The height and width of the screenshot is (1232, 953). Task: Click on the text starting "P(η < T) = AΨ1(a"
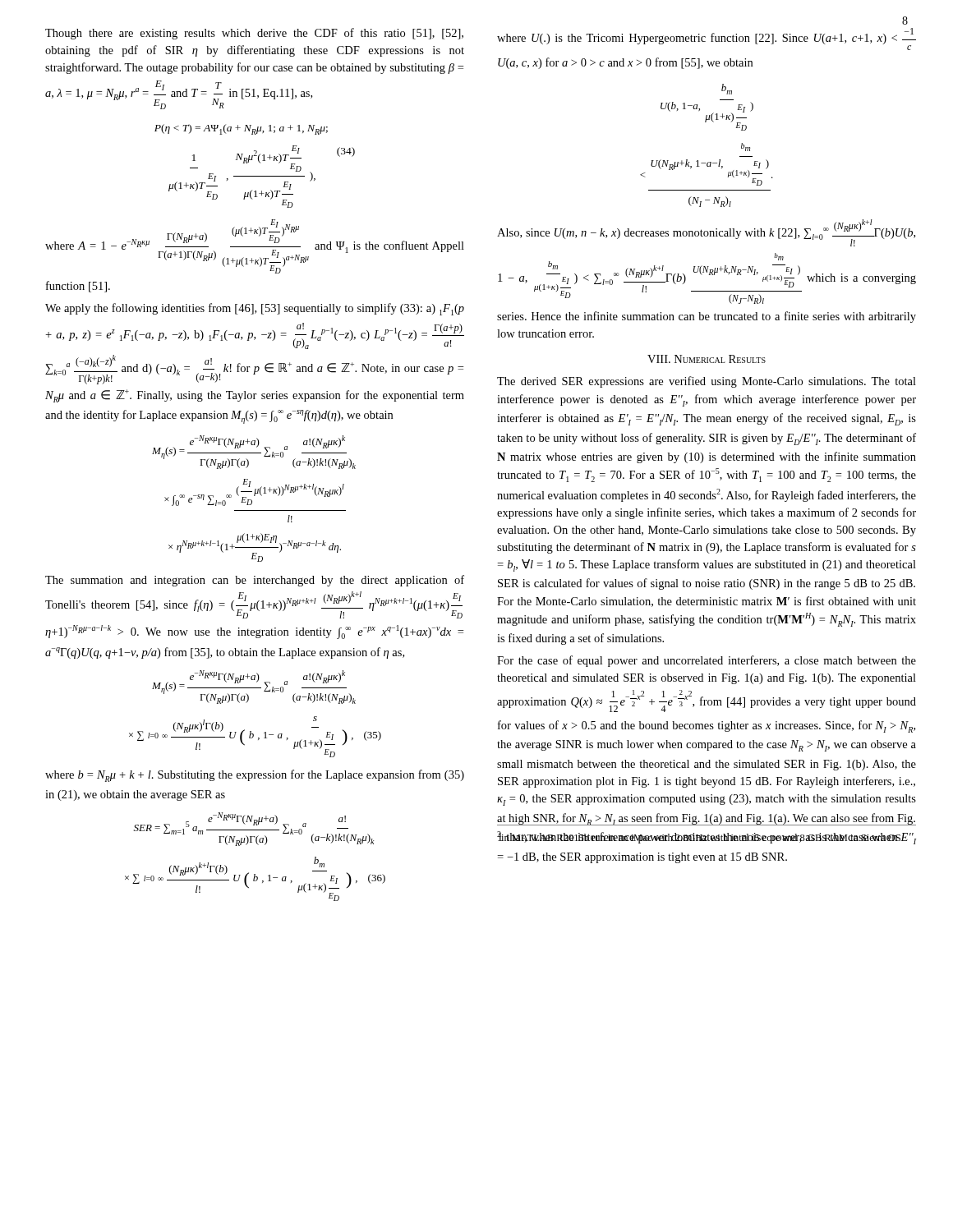coord(255,166)
